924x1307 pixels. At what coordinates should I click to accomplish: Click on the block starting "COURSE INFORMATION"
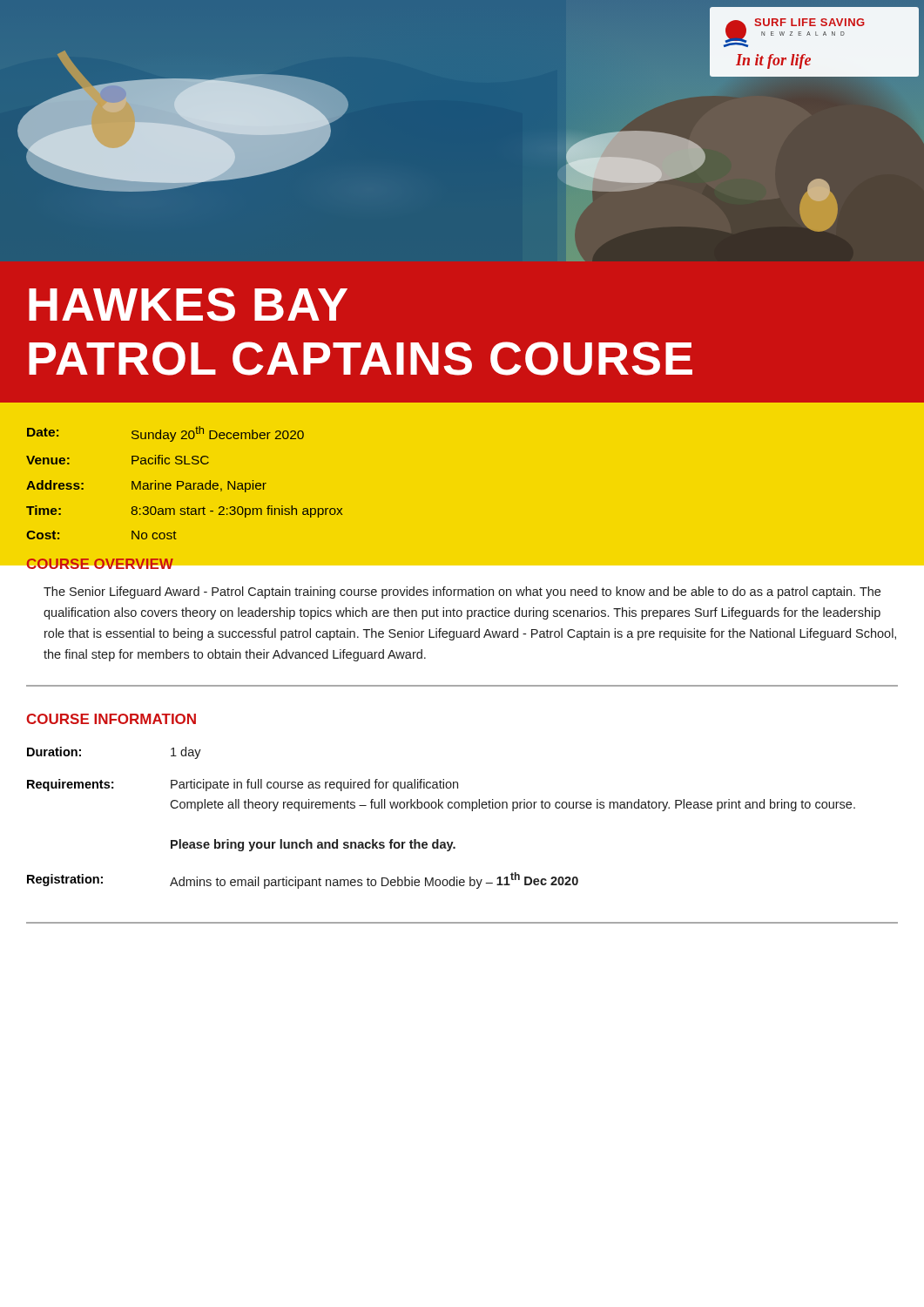click(x=112, y=719)
